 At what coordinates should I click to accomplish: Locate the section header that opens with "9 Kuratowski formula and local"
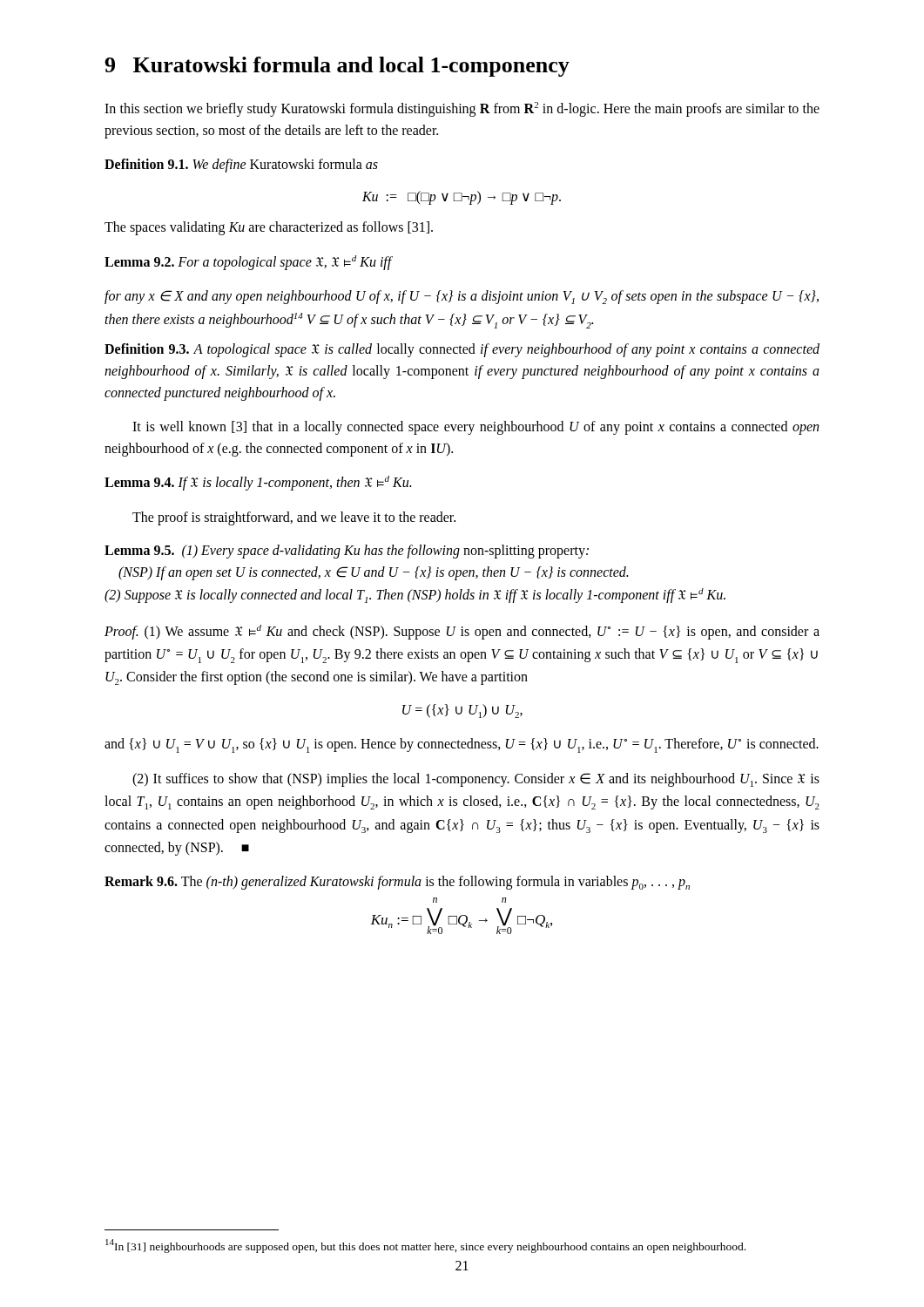(x=462, y=65)
